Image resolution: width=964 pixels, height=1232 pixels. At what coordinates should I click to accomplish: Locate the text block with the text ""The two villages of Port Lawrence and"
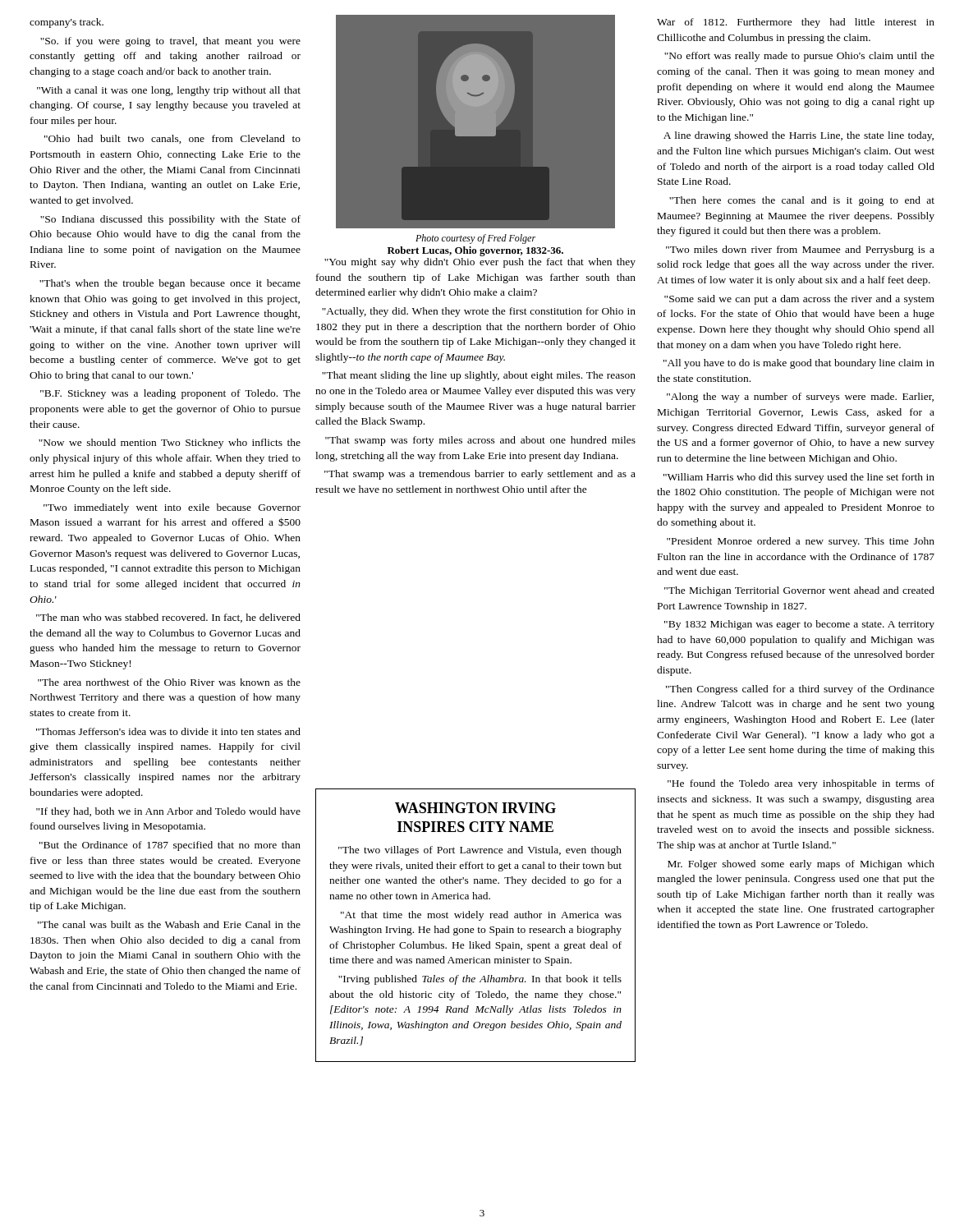pos(475,945)
